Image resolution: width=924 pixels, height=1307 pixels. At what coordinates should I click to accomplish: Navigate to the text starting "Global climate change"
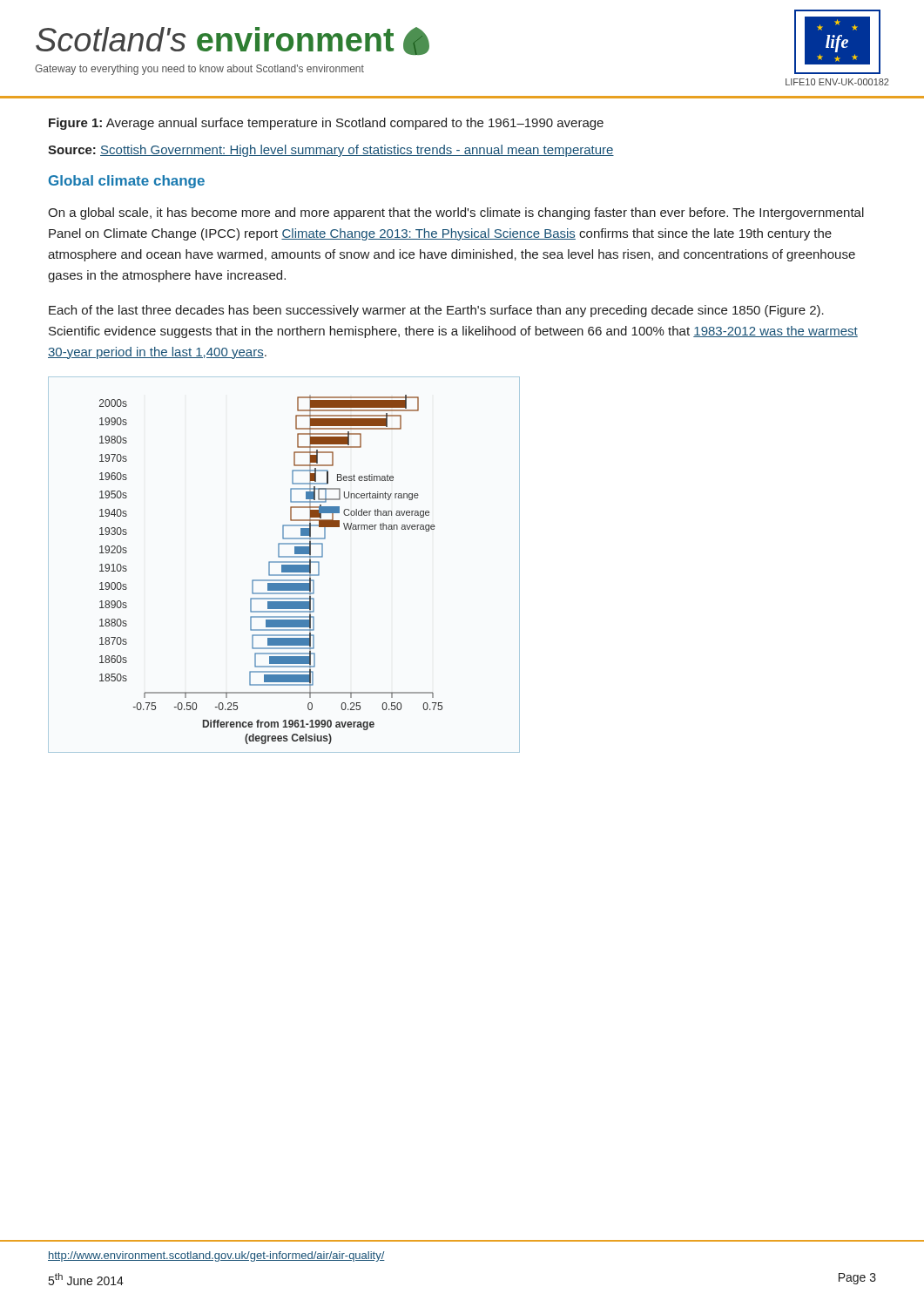[126, 180]
